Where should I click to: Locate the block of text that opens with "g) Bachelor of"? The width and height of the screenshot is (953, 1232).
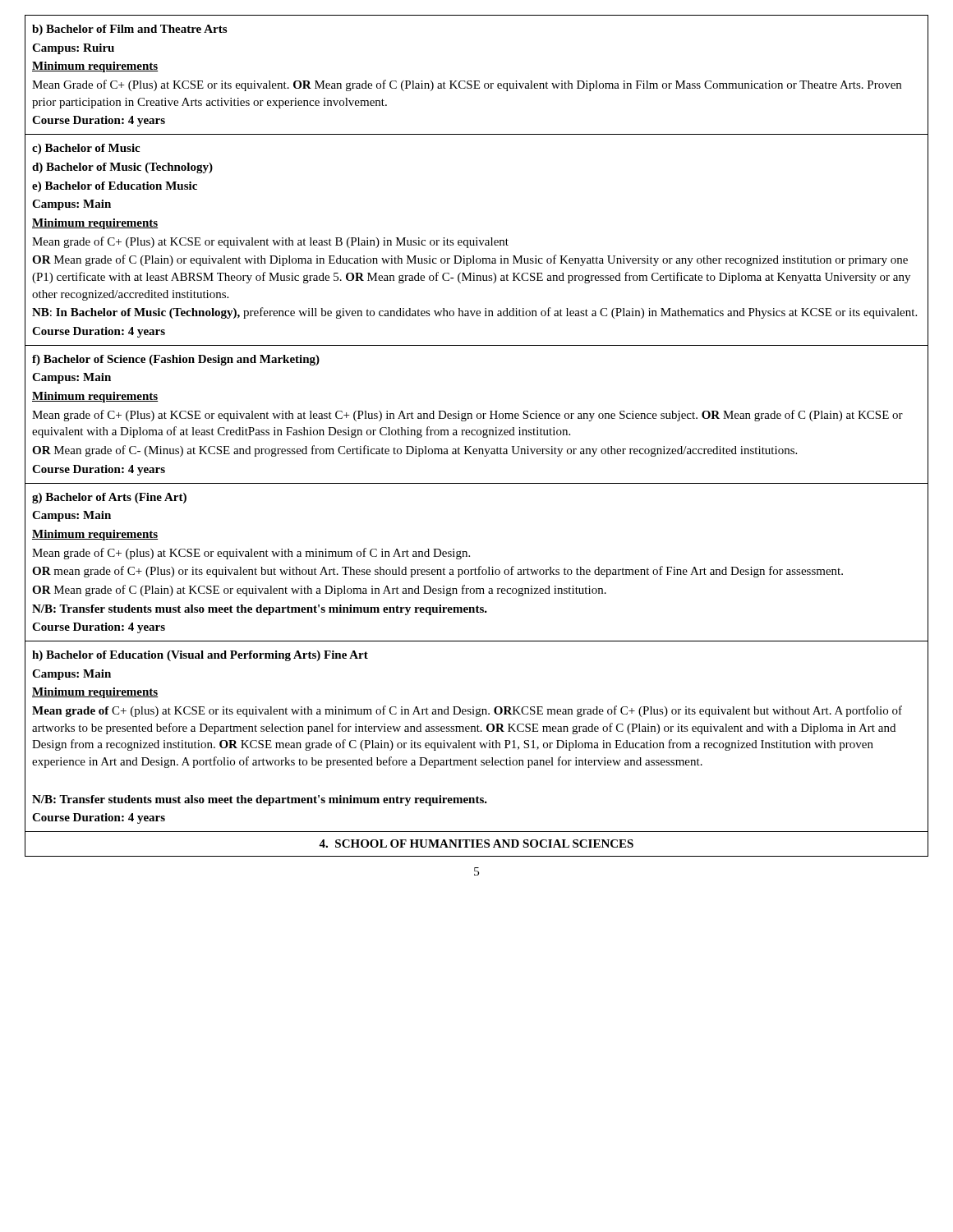coord(476,562)
